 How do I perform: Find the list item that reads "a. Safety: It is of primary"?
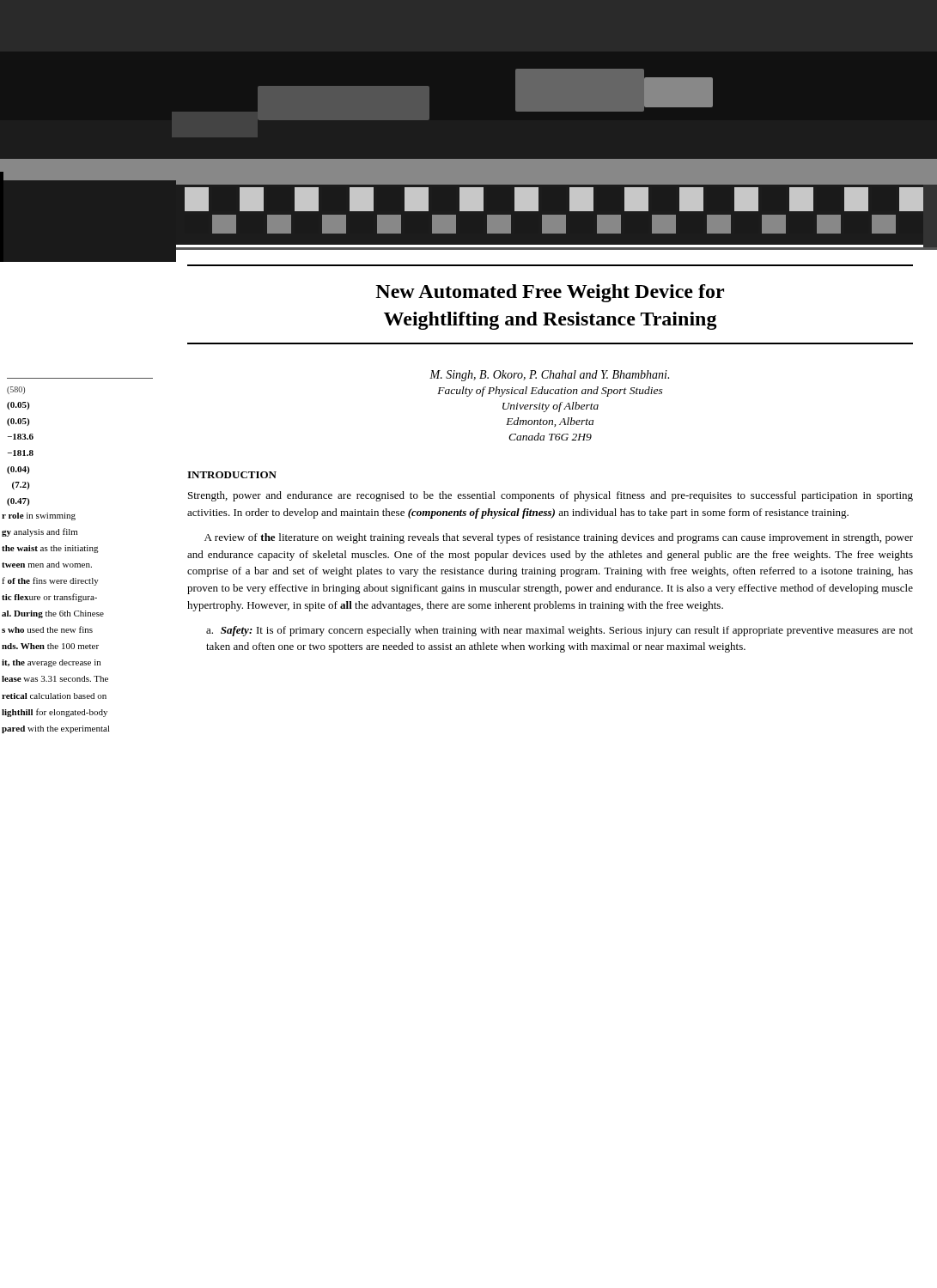click(x=560, y=638)
